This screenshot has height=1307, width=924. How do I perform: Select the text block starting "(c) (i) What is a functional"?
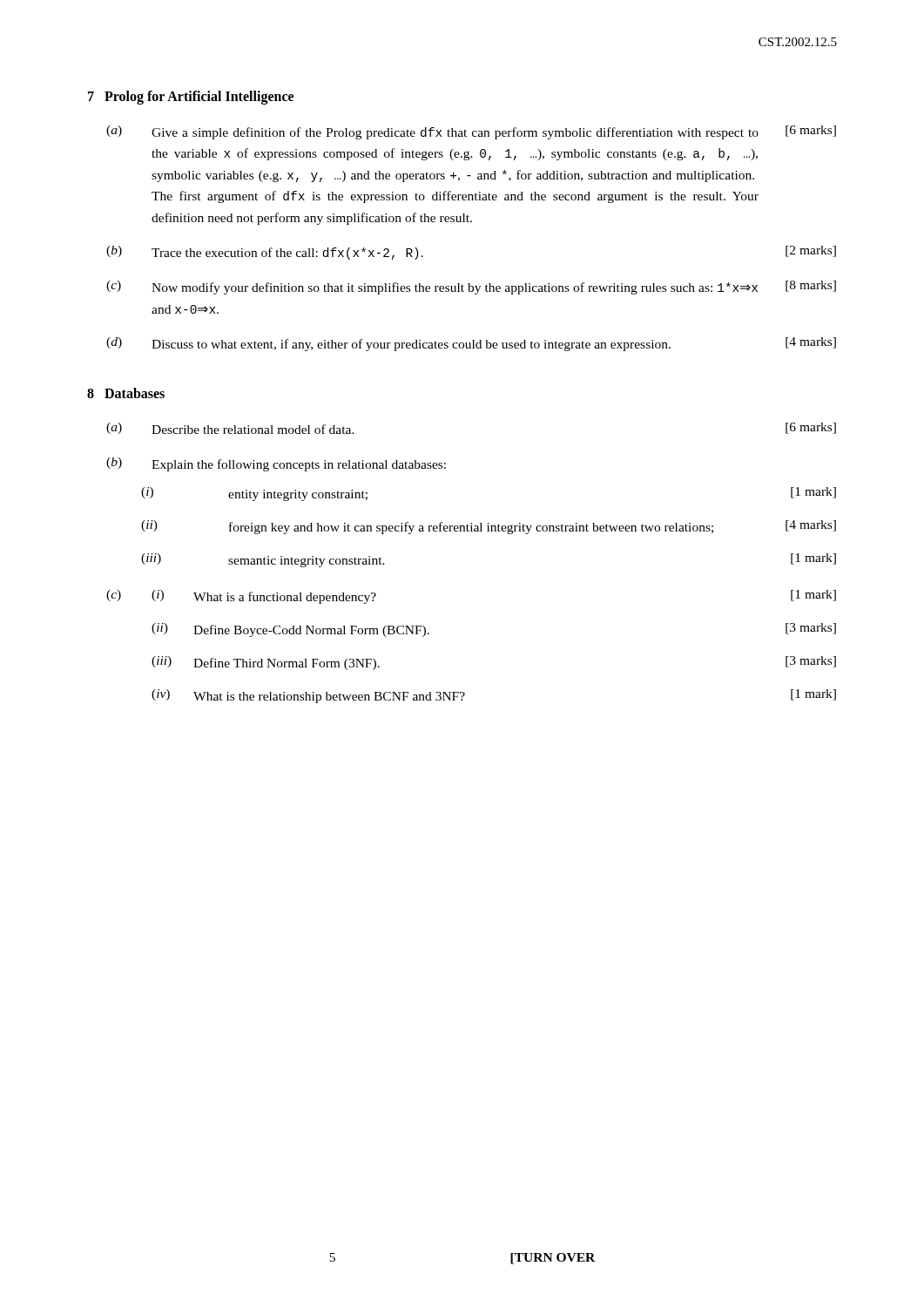(113, 597)
